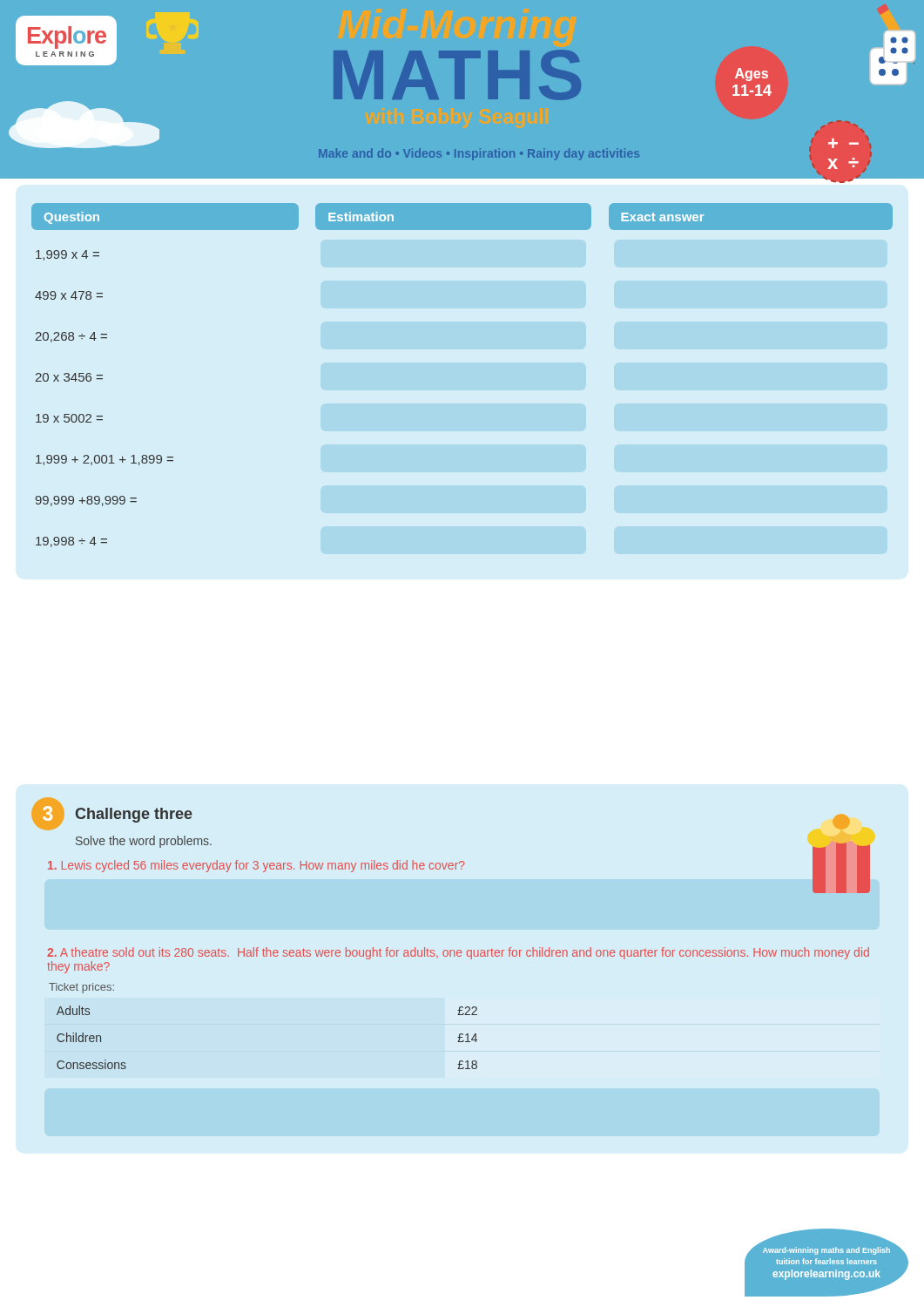Find the region starting "Lewis cycled 56 miles everyday"
The image size is (924, 1307).
[256, 865]
